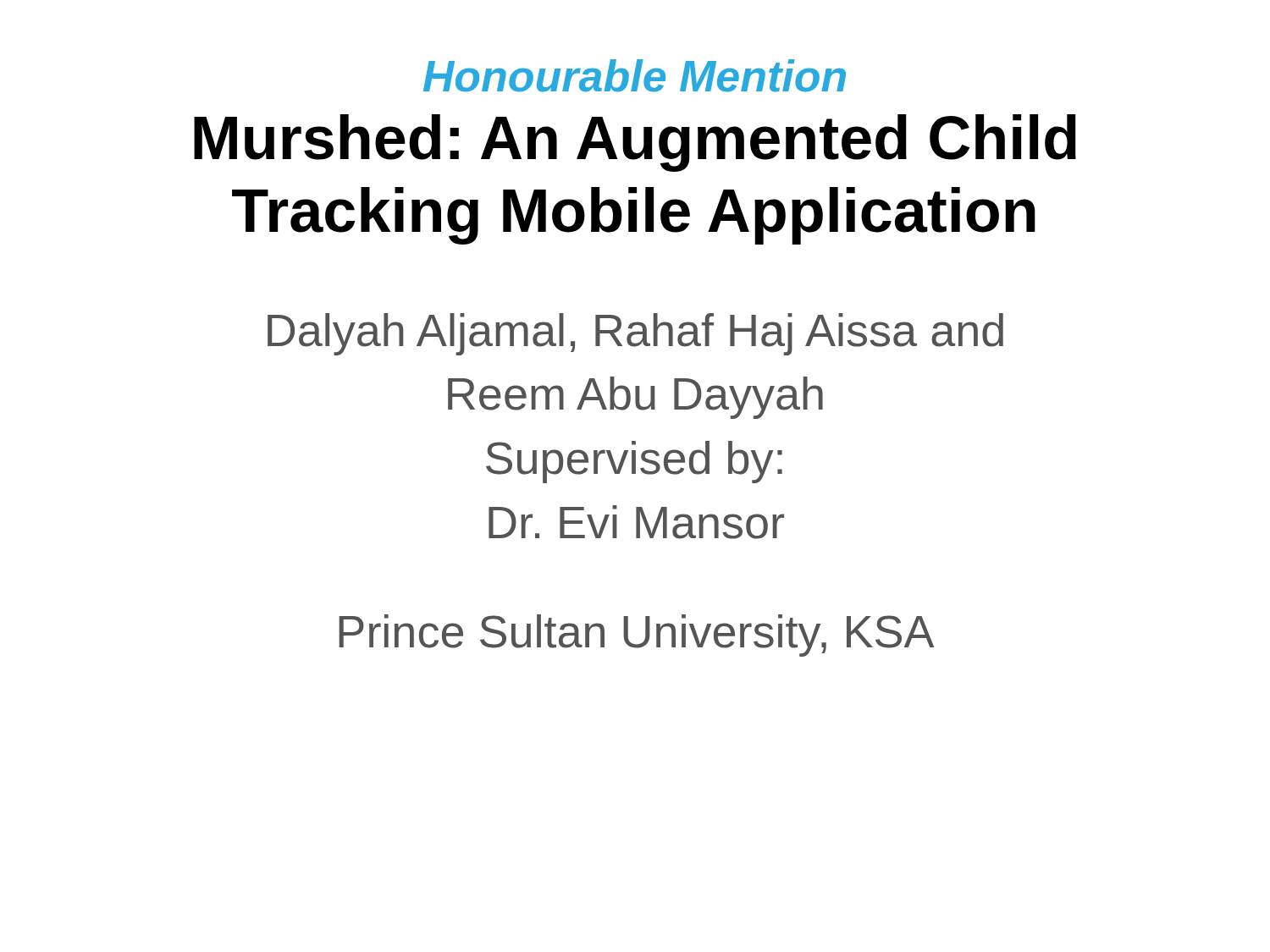
Task: Click on the section header that reads "Honourable Mention"
Action: click(x=635, y=76)
